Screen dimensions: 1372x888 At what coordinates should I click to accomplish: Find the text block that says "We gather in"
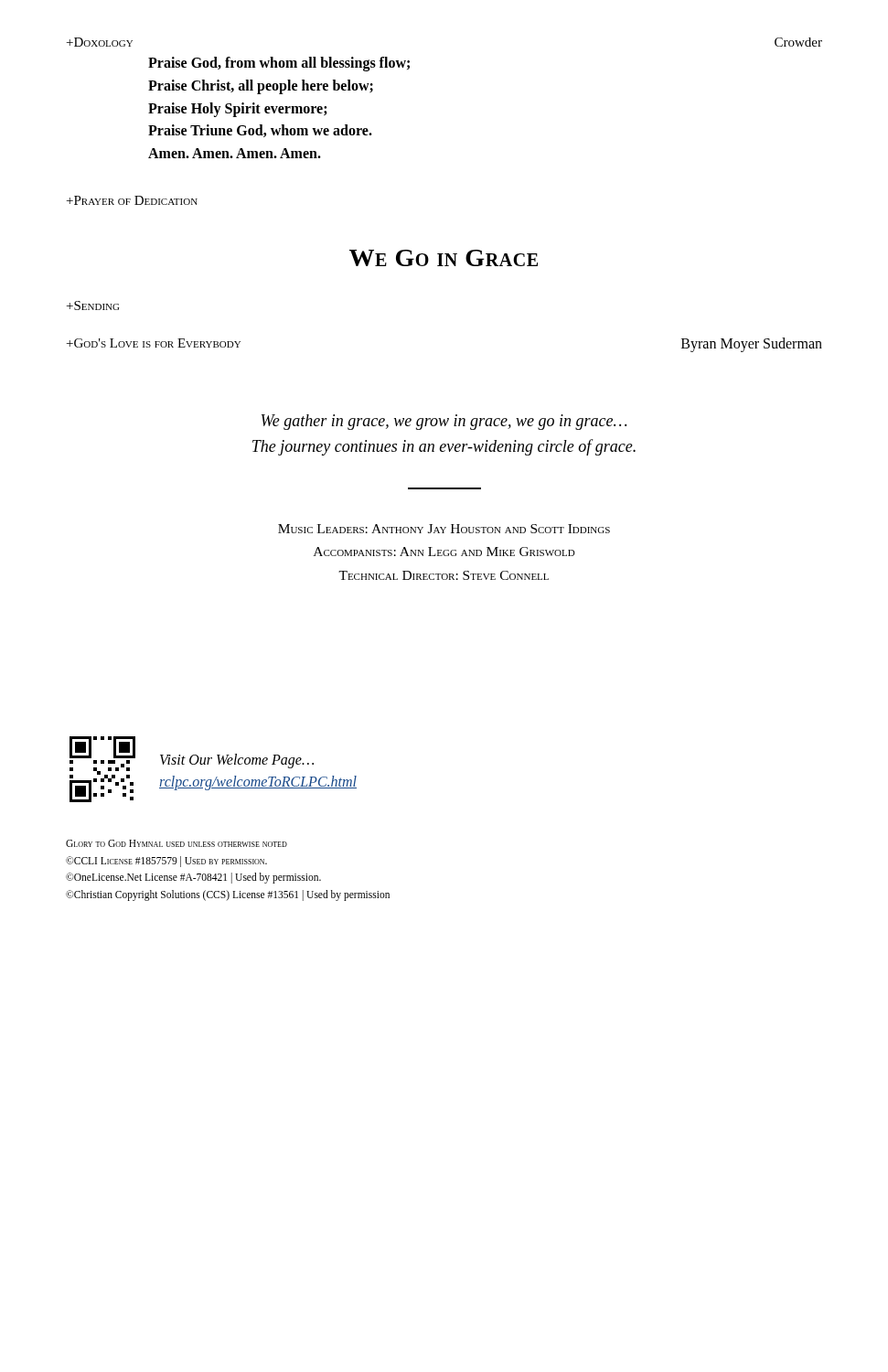pos(444,433)
